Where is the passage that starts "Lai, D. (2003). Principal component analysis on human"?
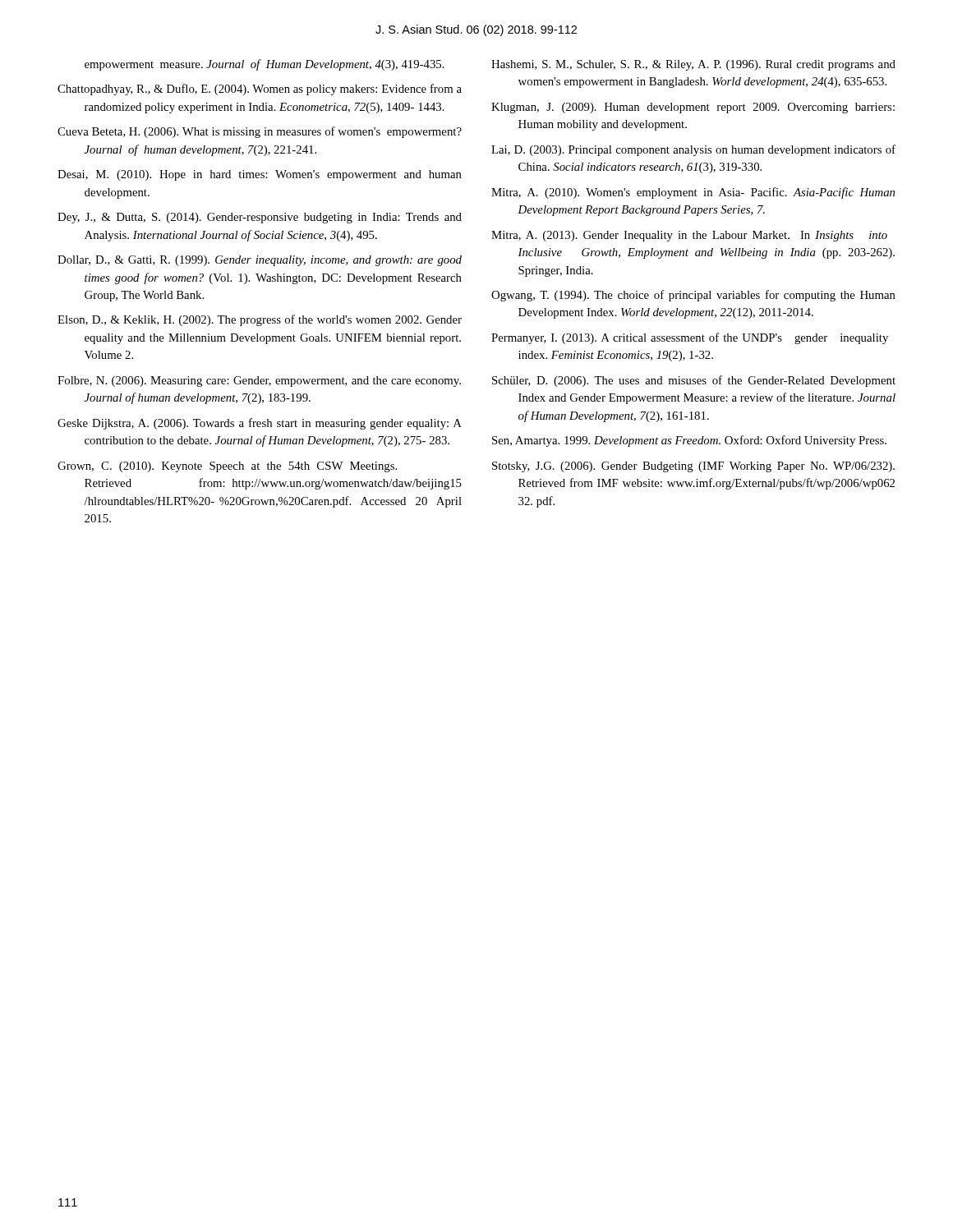This screenshot has width=953, height=1232. tap(693, 158)
